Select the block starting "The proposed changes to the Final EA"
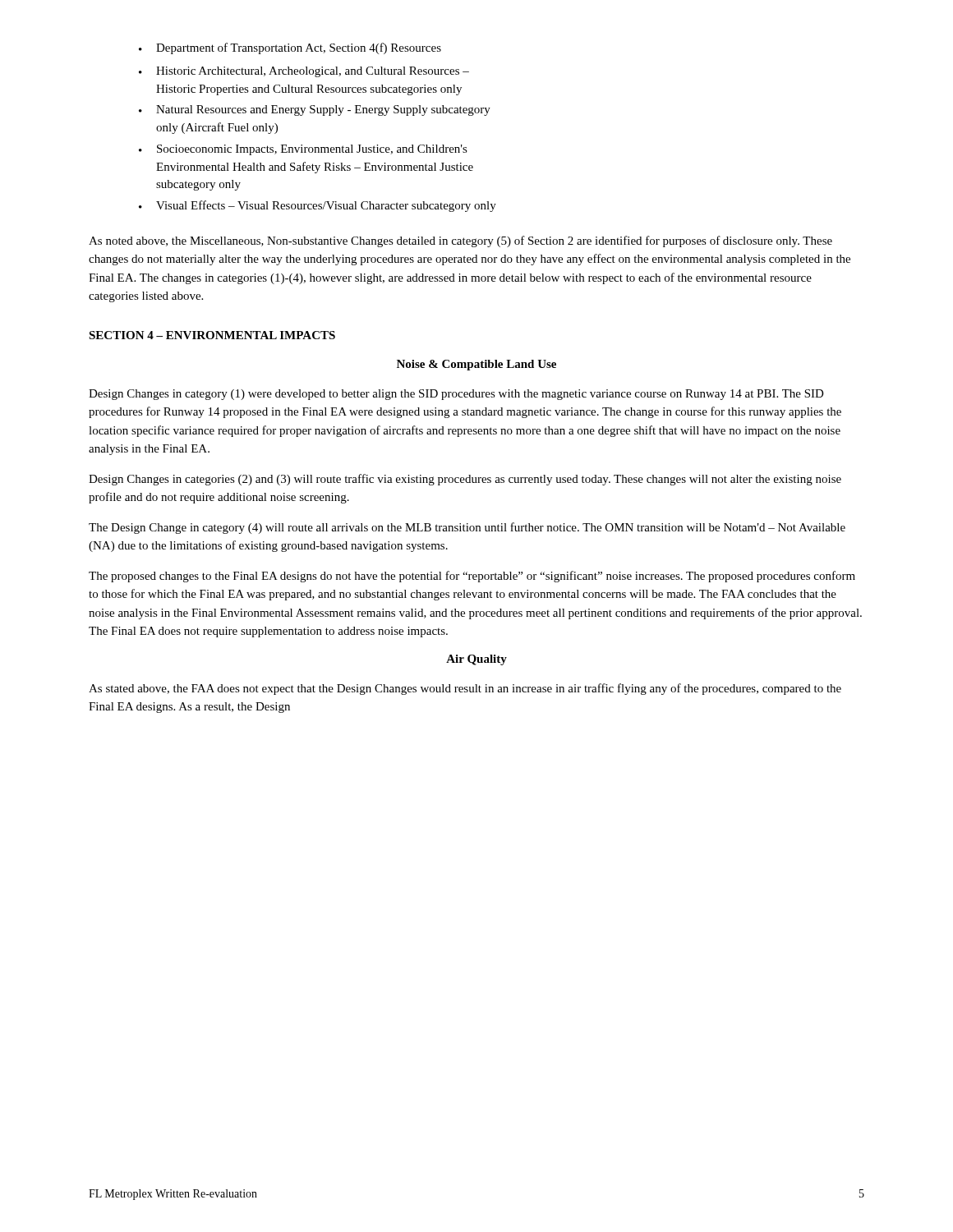 476,603
